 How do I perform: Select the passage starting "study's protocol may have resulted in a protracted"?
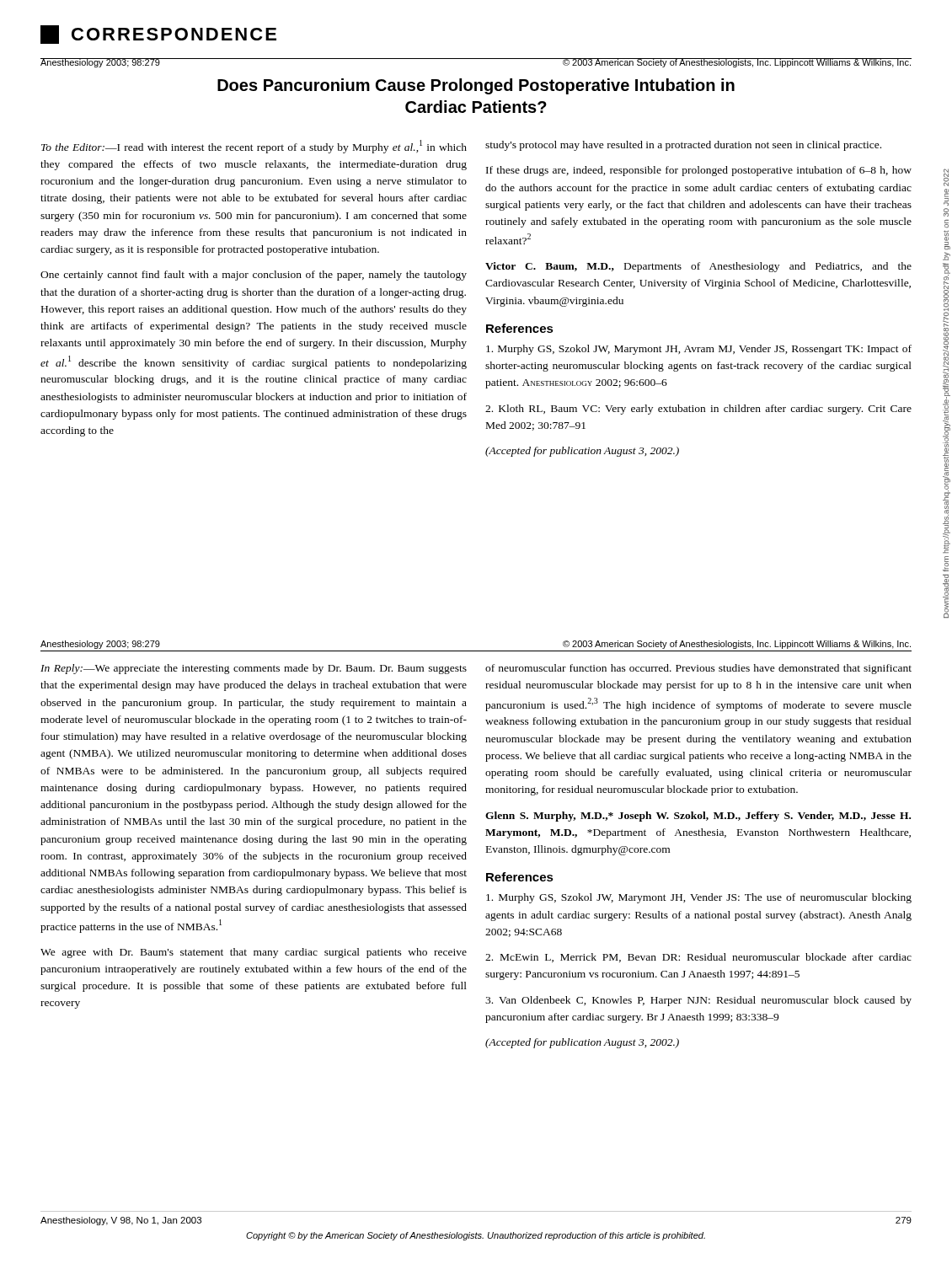pos(683,146)
